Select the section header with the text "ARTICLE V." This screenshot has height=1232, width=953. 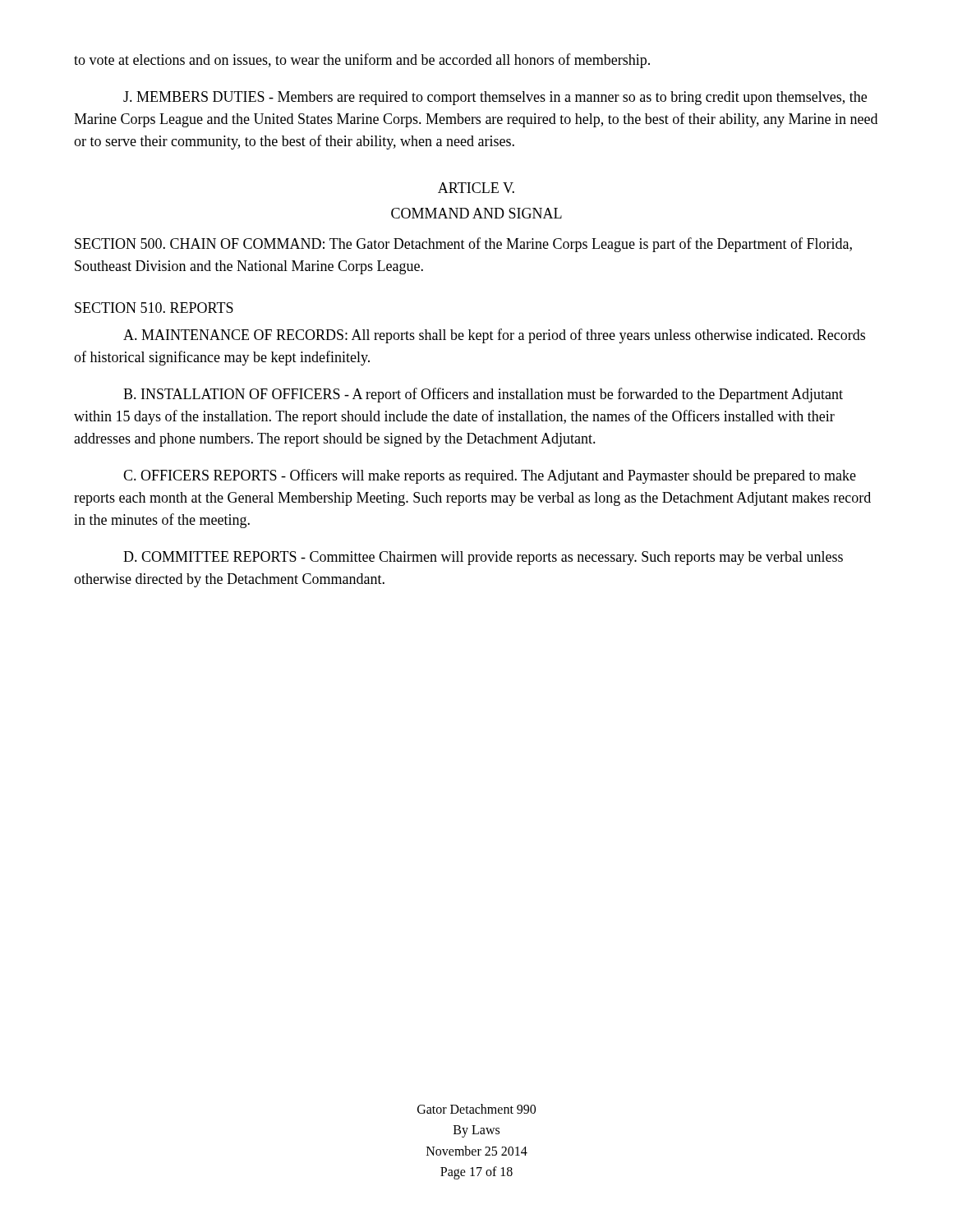tap(476, 188)
